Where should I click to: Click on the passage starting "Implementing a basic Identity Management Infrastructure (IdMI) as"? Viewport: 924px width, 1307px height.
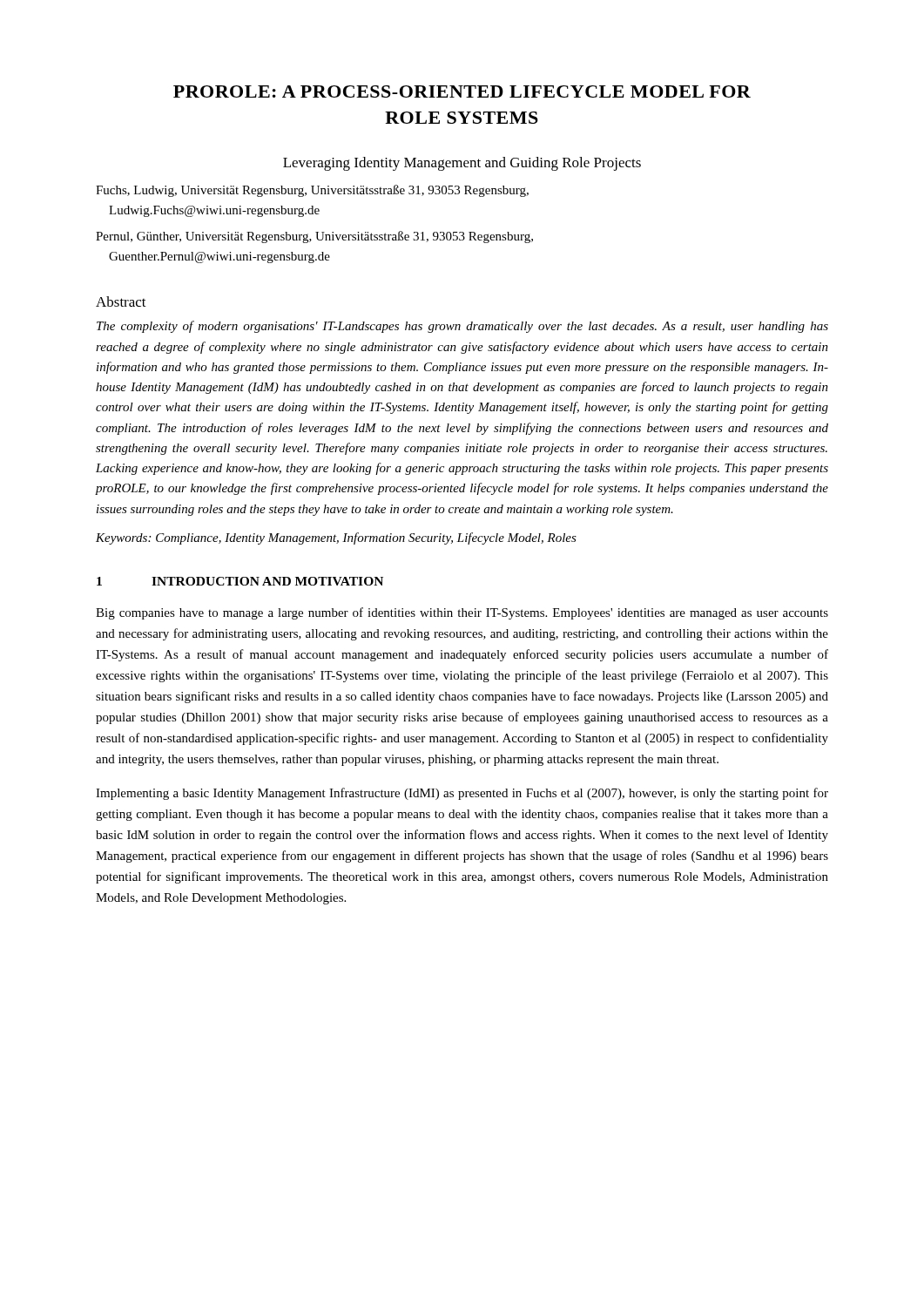coord(462,845)
